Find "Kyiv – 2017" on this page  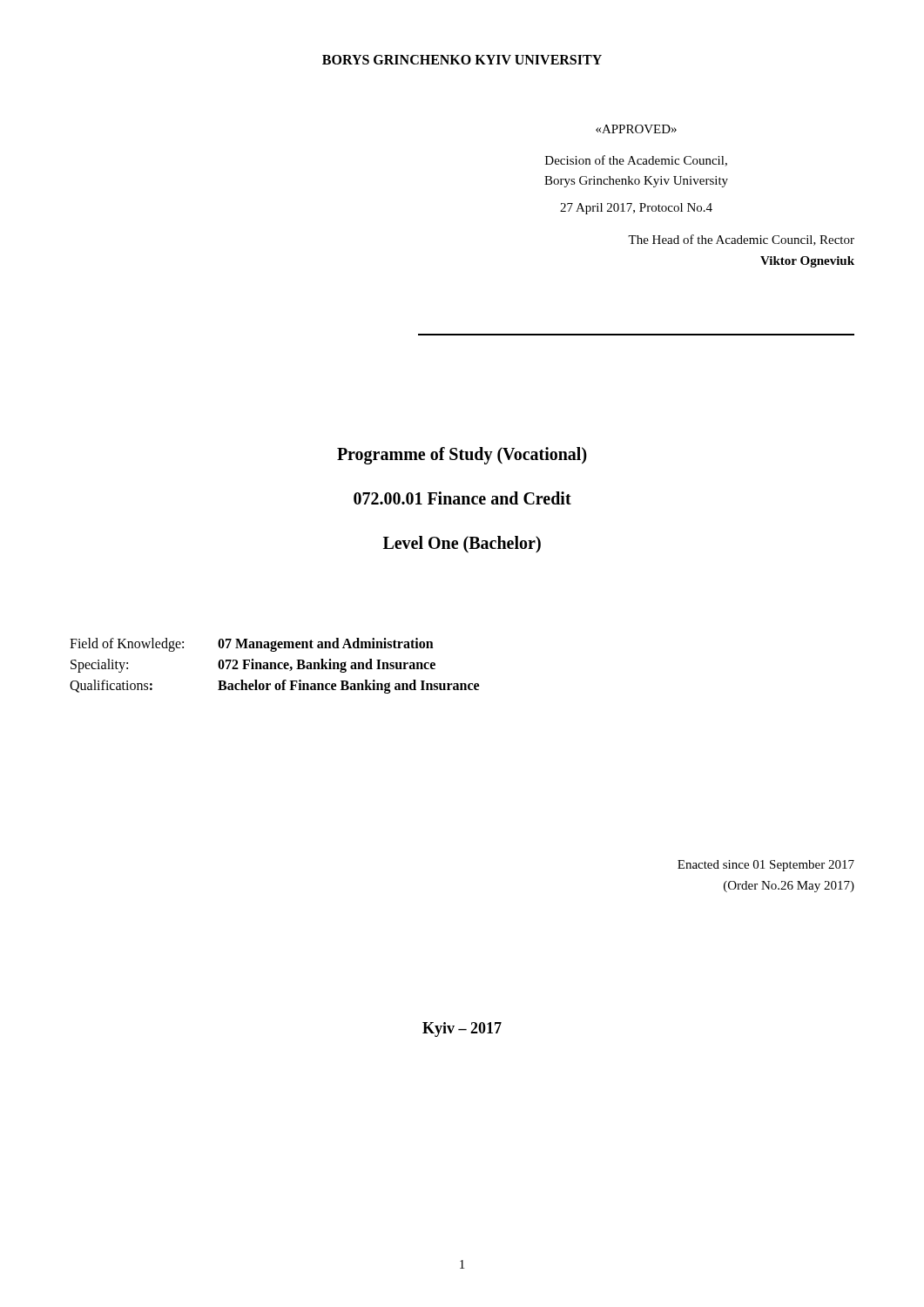[462, 1028]
